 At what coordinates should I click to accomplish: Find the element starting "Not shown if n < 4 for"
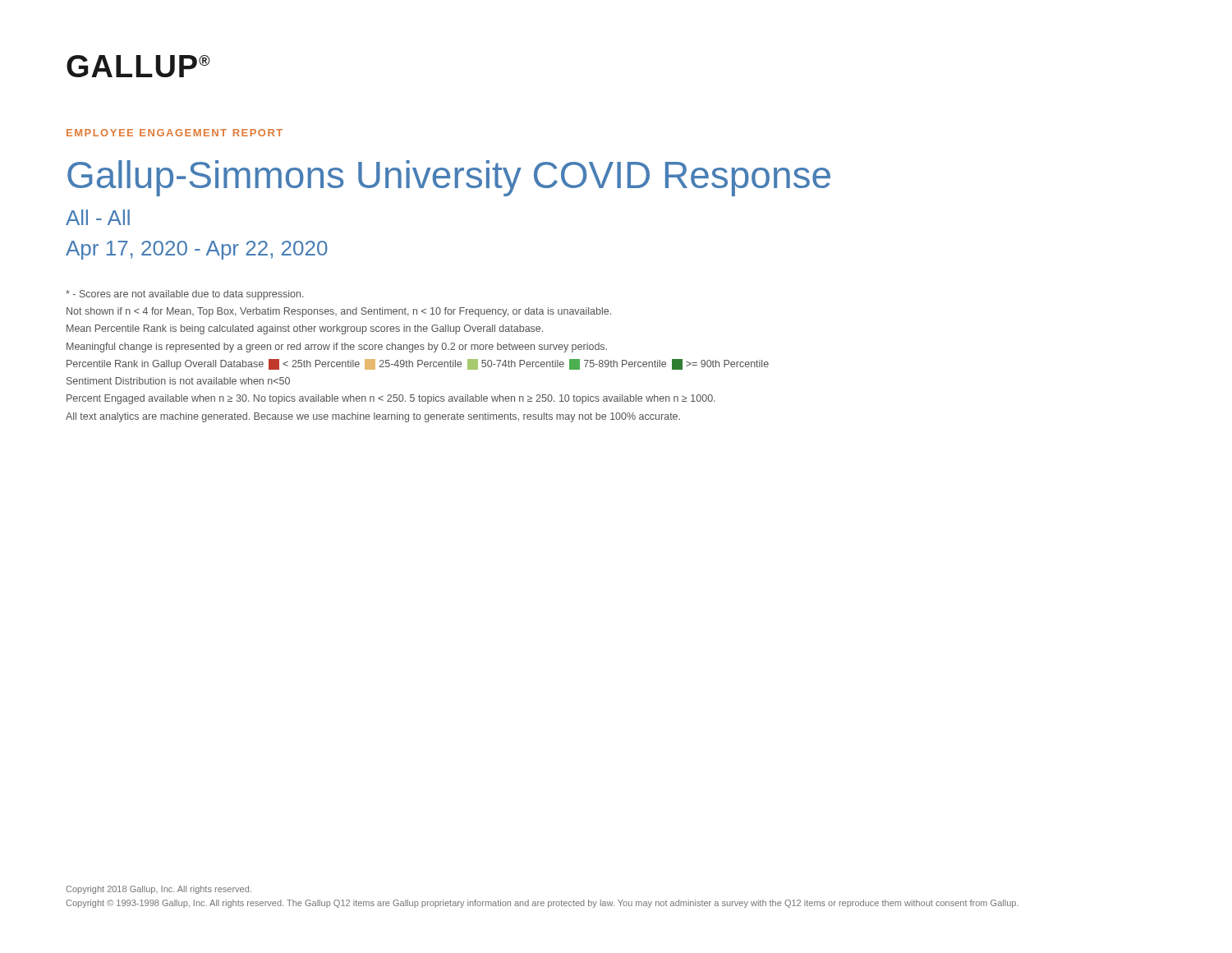click(616, 312)
